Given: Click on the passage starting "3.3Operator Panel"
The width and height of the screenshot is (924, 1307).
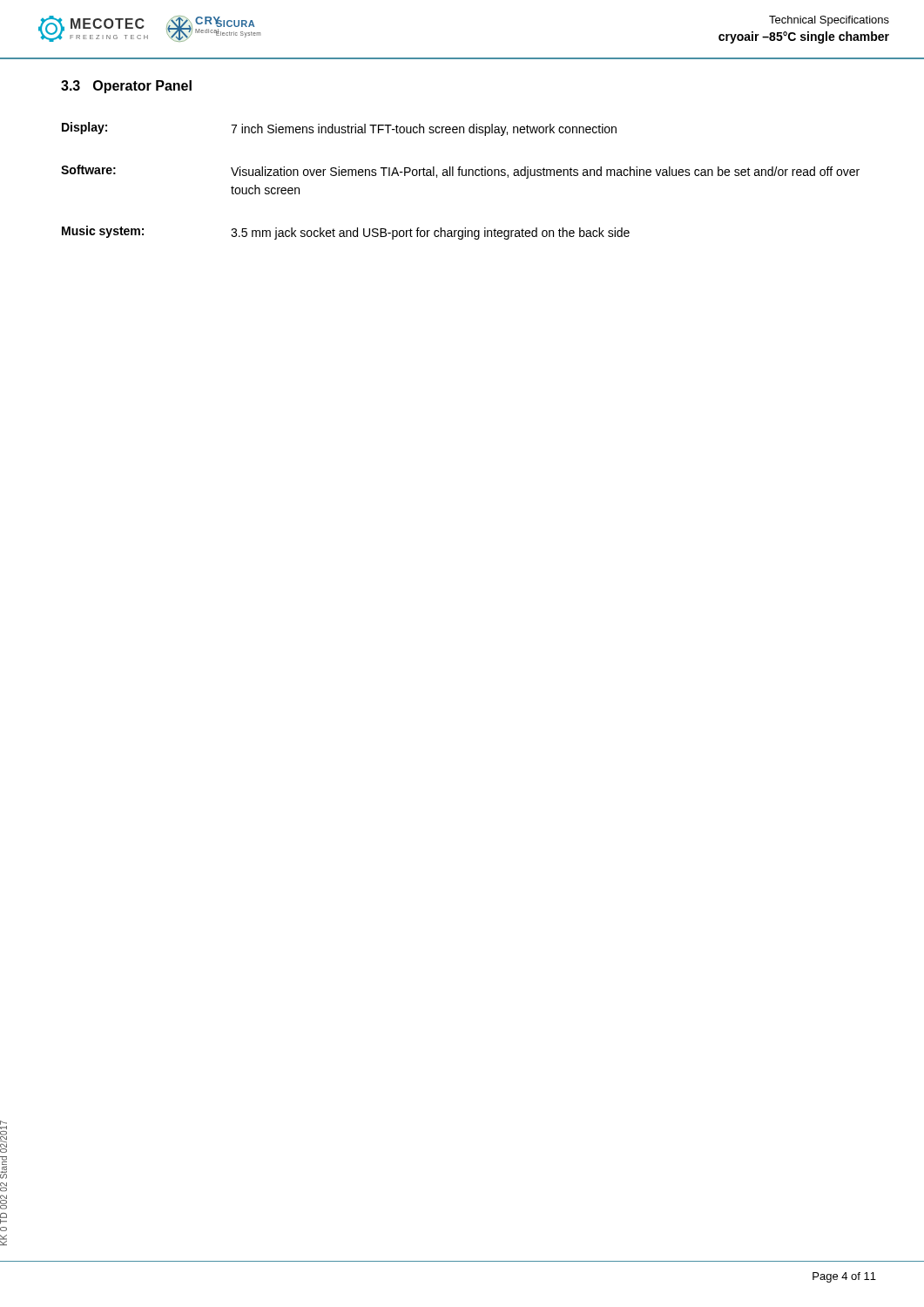Looking at the screenshot, I should point(127,86).
